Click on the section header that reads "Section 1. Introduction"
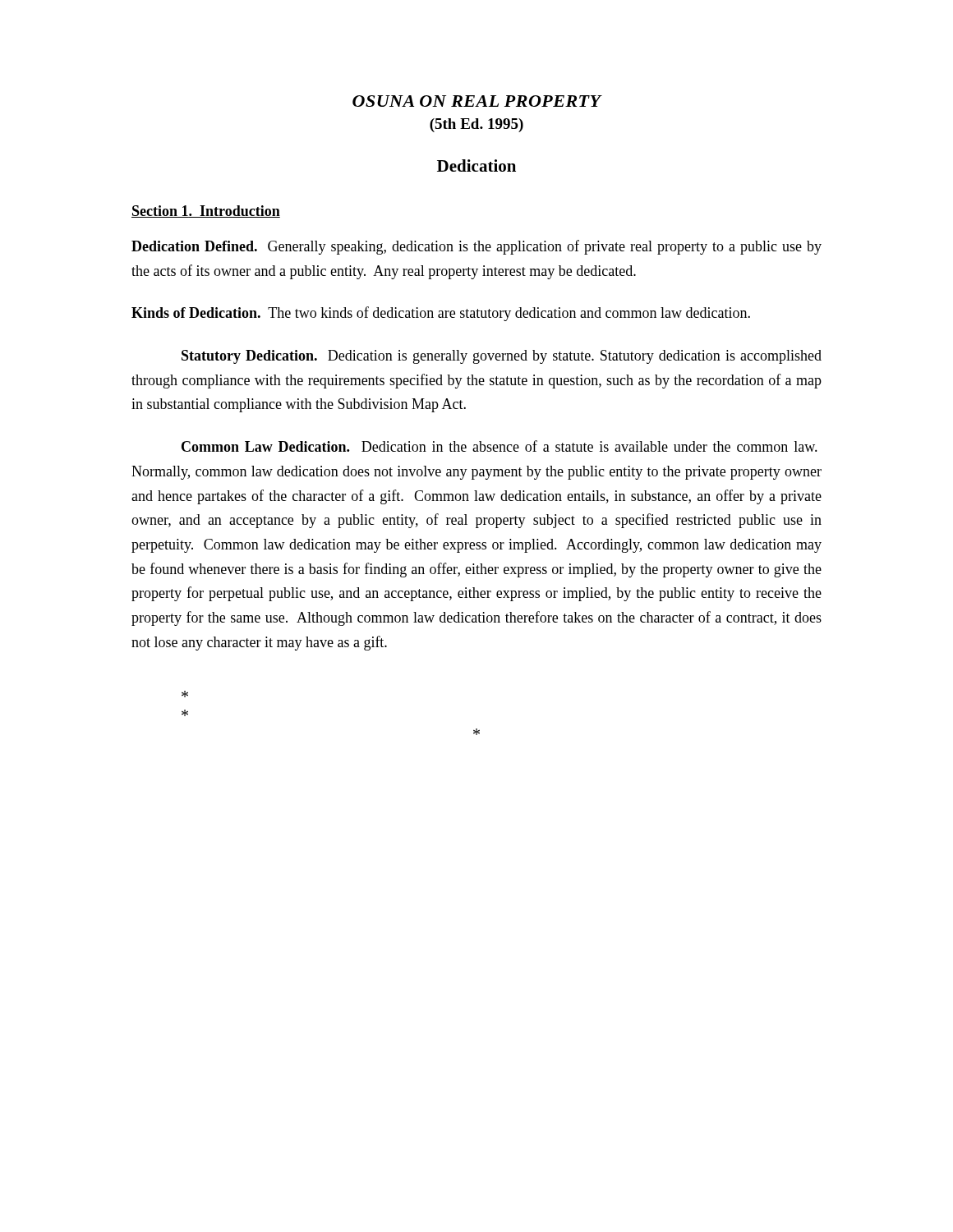Image resolution: width=953 pixels, height=1232 pixels. point(206,211)
